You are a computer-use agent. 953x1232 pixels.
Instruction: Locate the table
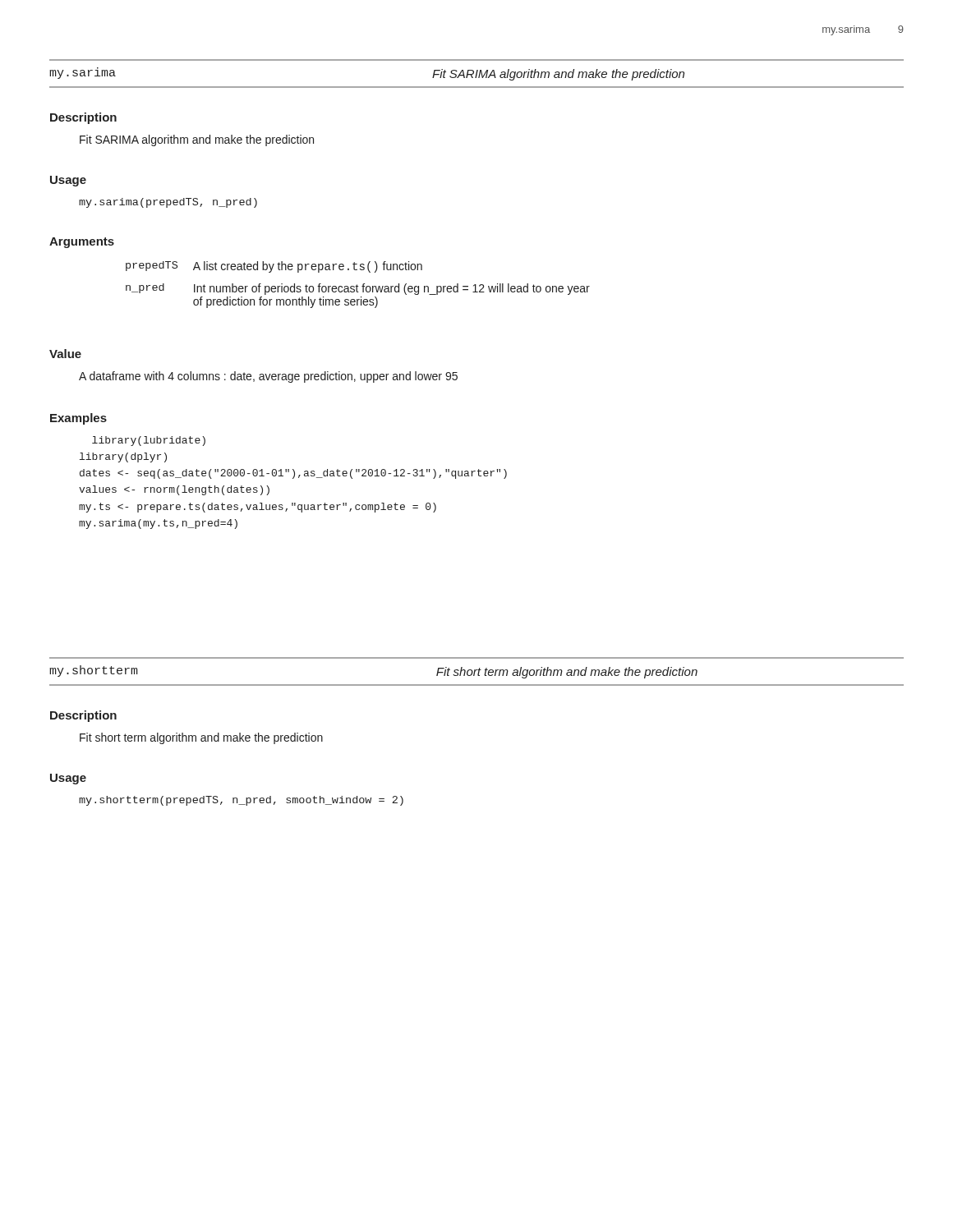click(x=334, y=285)
